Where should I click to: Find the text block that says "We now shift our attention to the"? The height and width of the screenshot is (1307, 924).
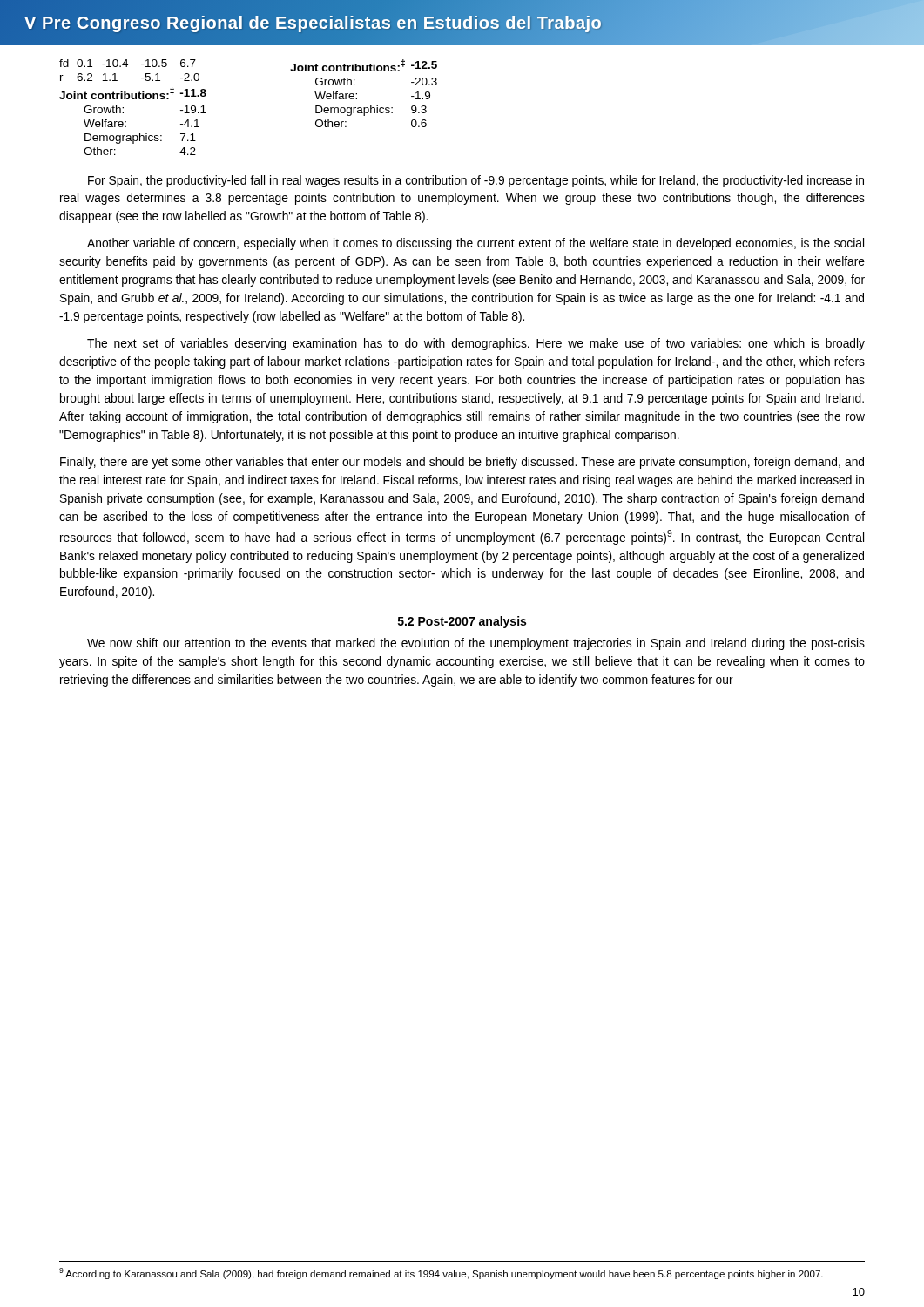pos(462,662)
